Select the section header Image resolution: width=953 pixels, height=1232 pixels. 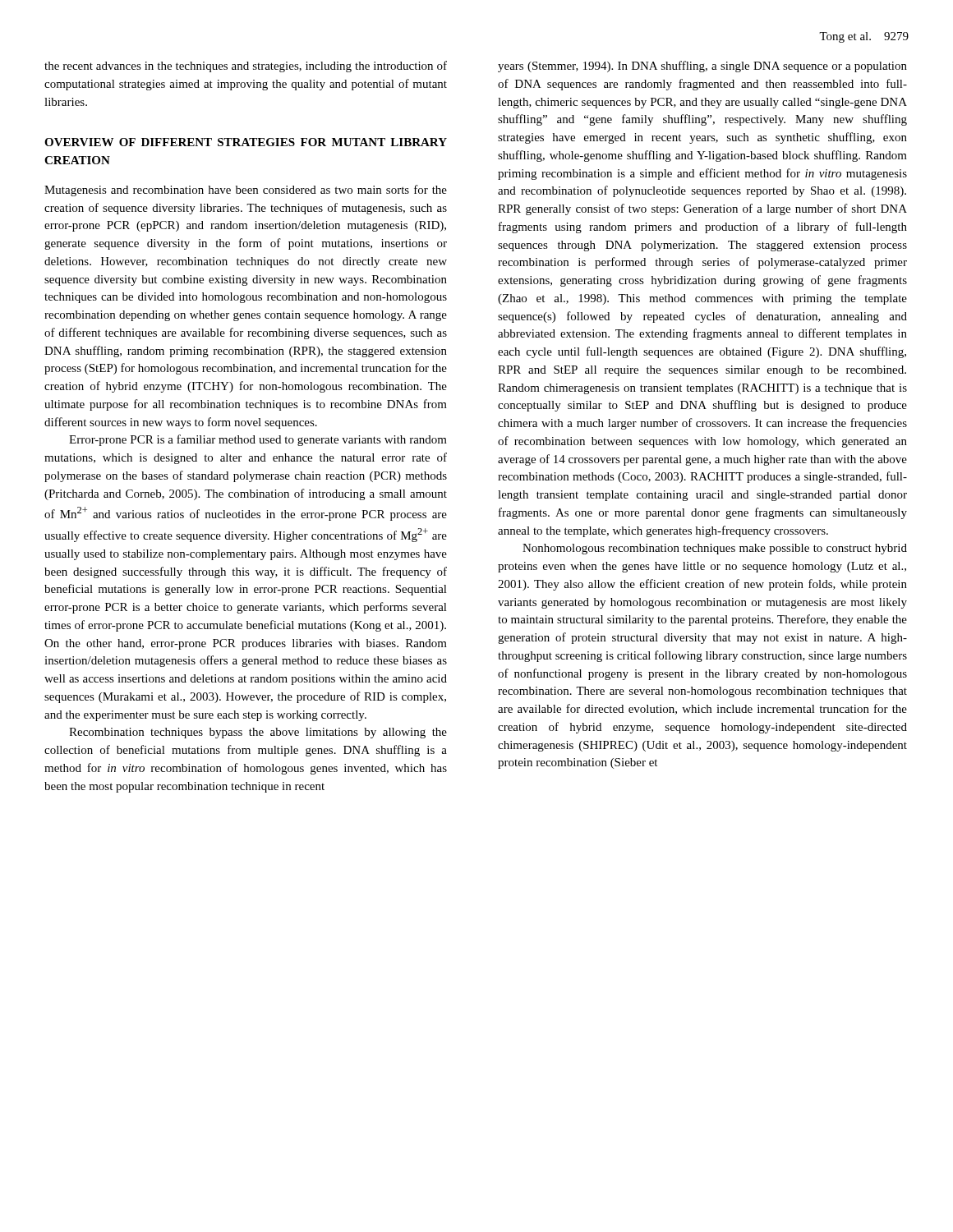(x=246, y=151)
